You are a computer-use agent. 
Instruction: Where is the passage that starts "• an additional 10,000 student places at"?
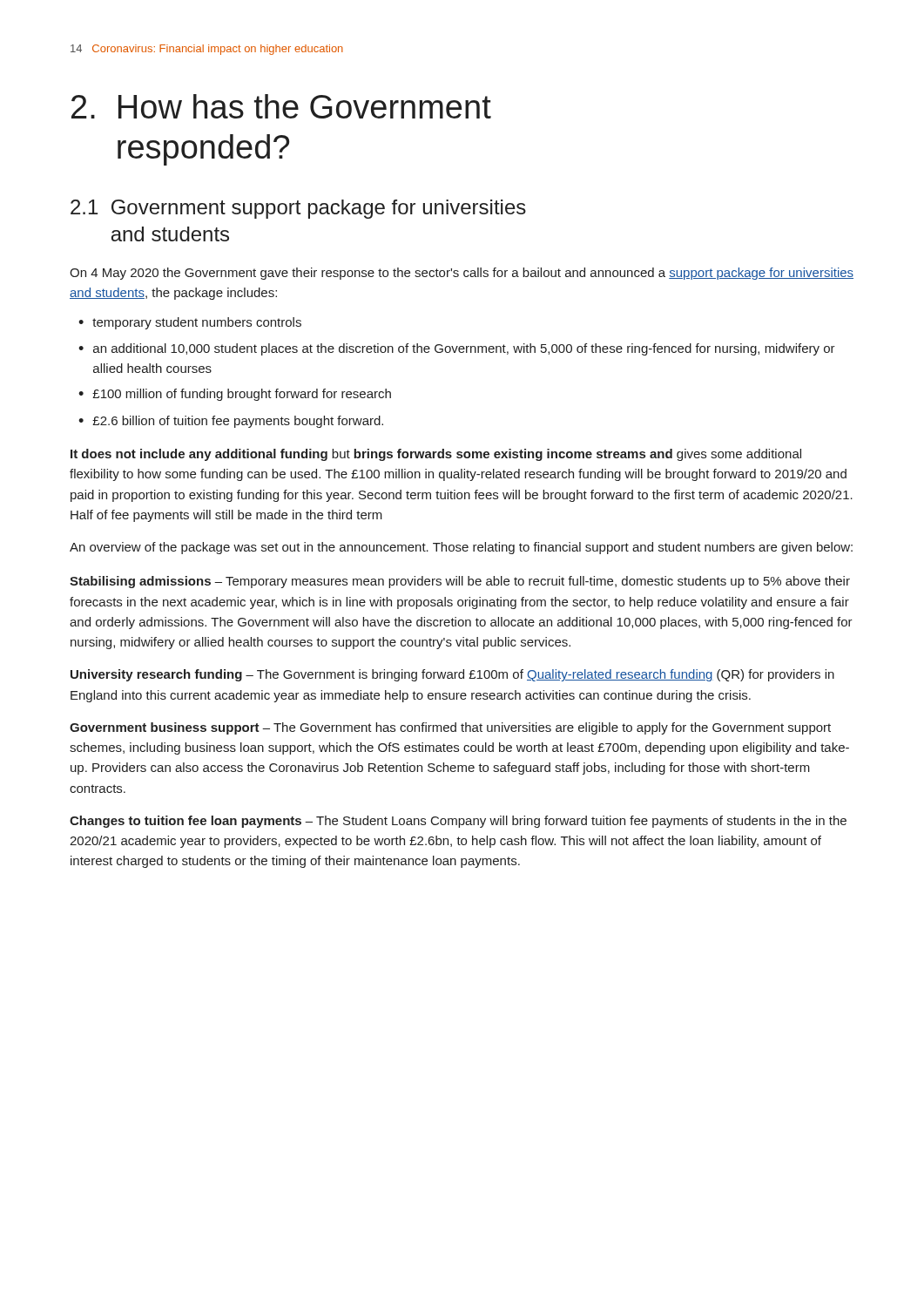pyautogui.click(x=466, y=359)
